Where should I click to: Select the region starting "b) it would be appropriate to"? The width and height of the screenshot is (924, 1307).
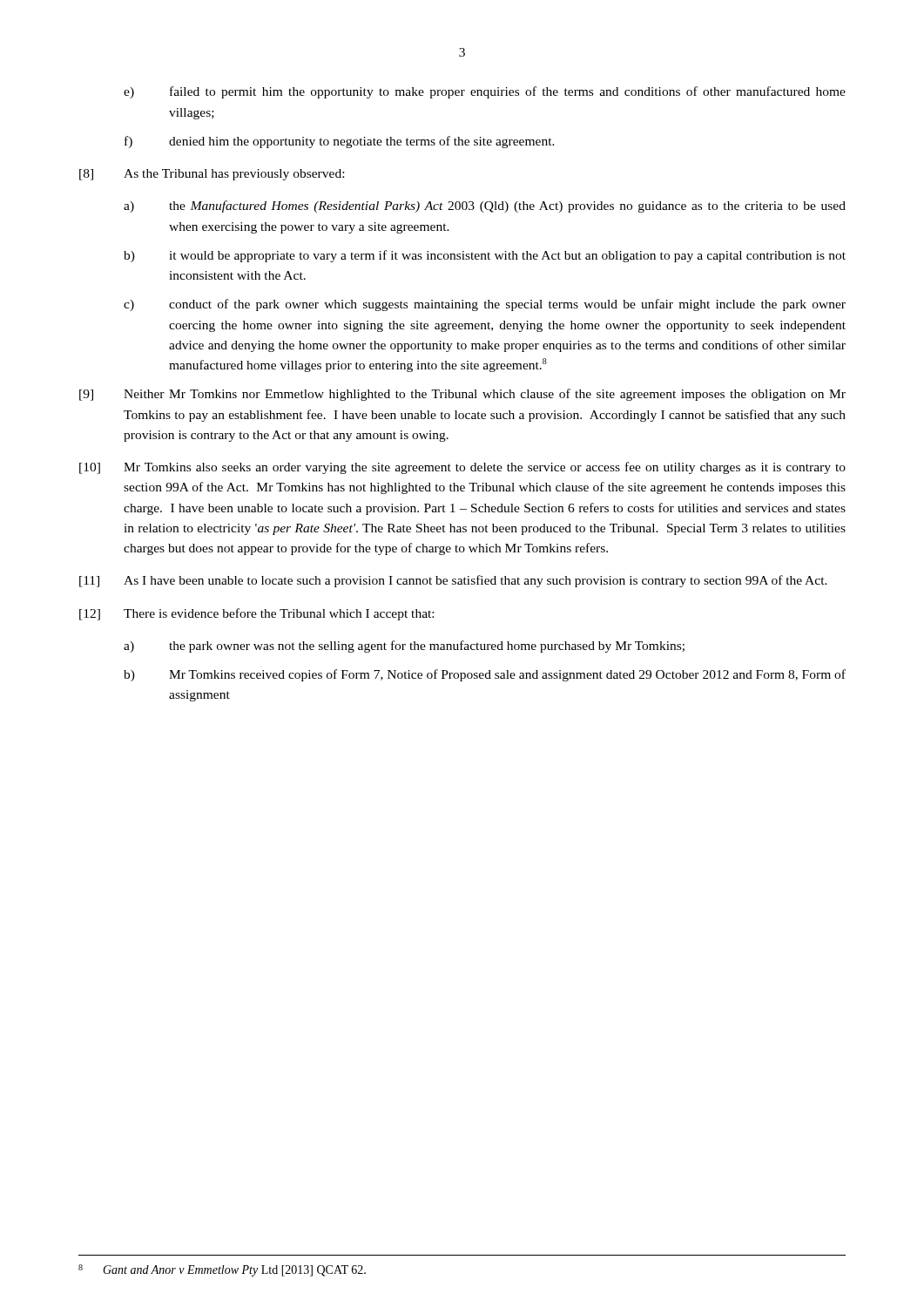[x=485, y=265]
